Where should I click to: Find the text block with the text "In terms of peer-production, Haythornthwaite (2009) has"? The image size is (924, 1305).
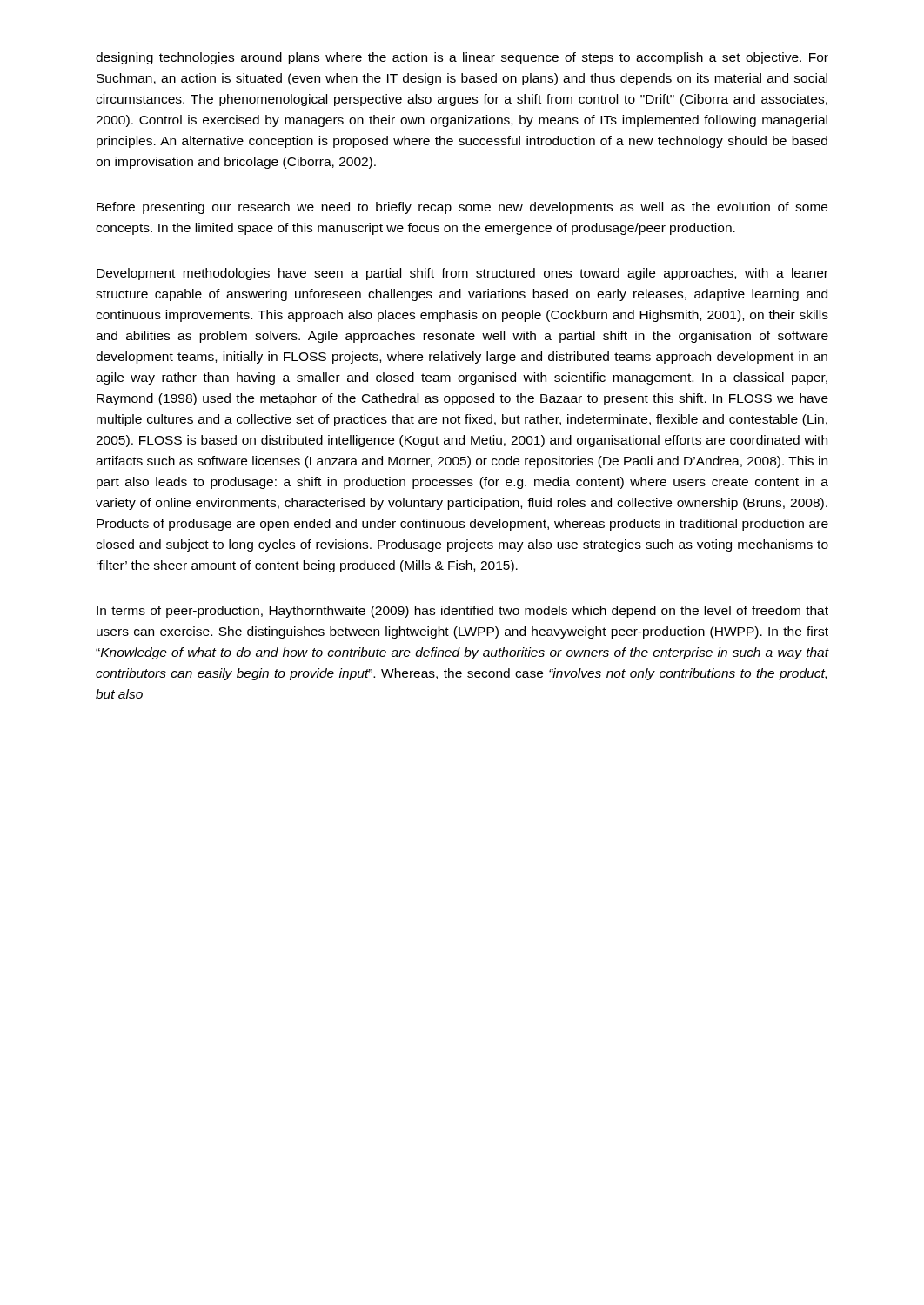[462, 652]
